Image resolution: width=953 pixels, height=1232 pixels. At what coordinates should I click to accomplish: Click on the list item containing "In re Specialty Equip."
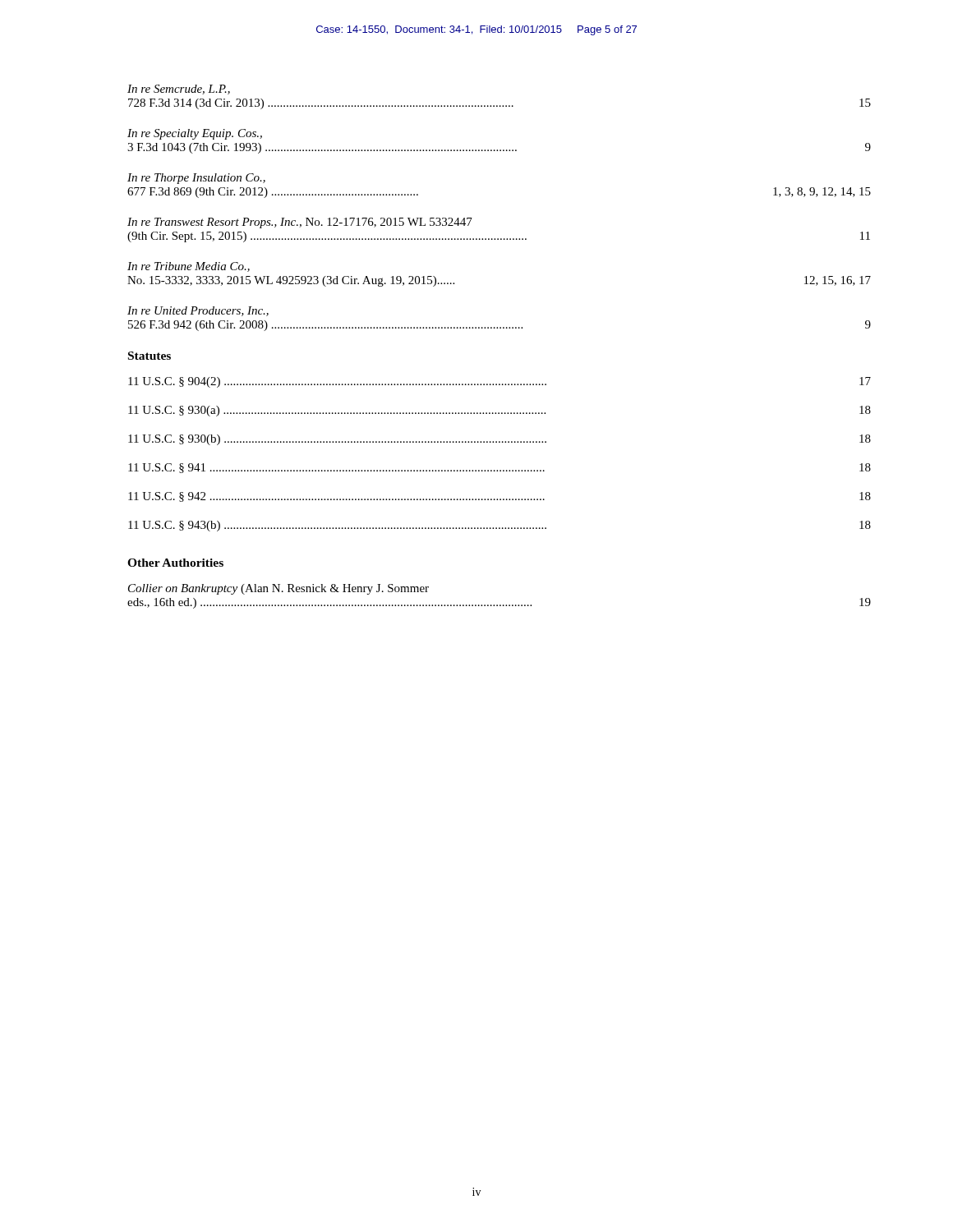click(499, 140)
